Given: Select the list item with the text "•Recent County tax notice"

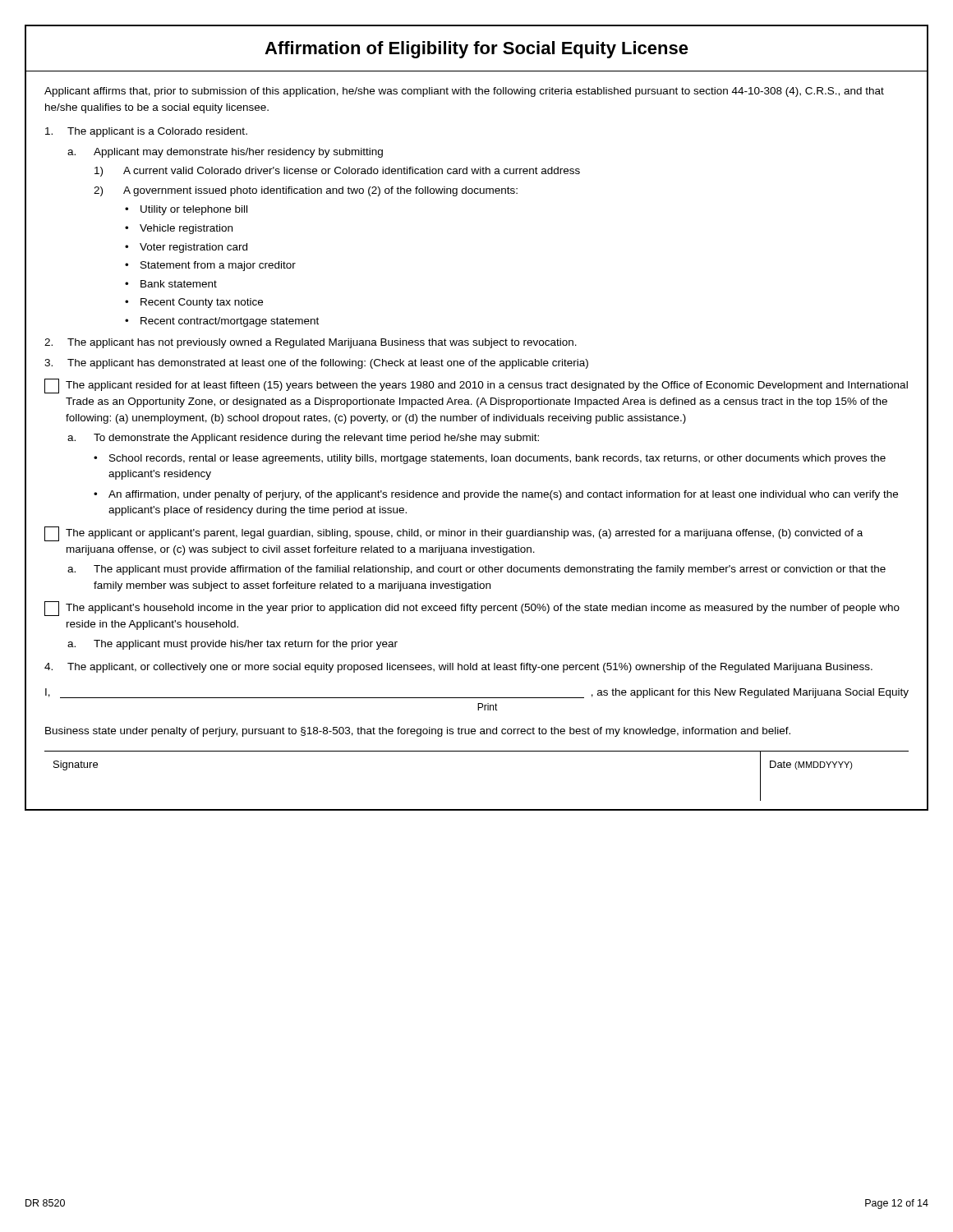Looking at the screenshot, I should click(194, 302).
